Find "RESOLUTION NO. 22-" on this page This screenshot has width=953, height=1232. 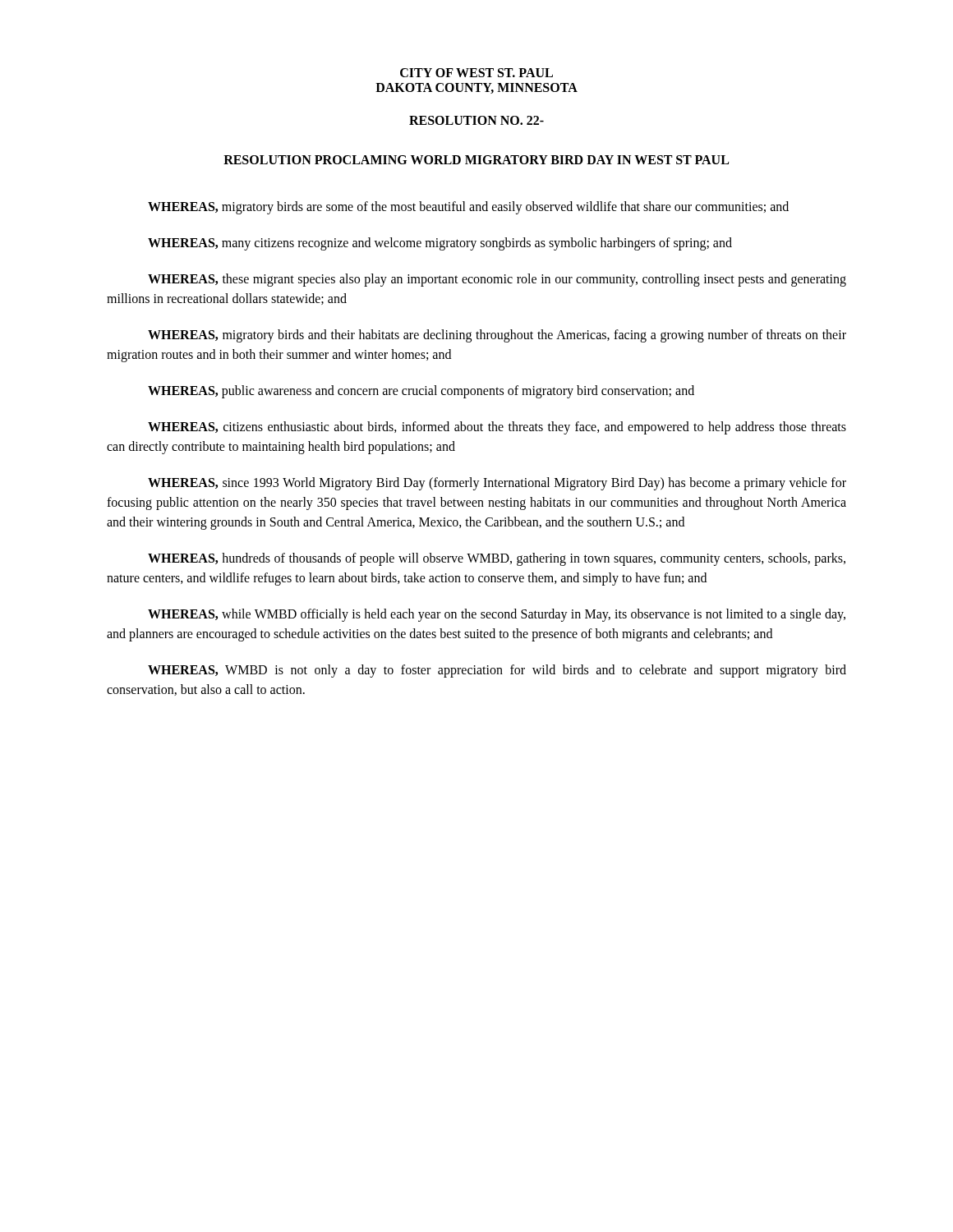[x=476, y=120]
